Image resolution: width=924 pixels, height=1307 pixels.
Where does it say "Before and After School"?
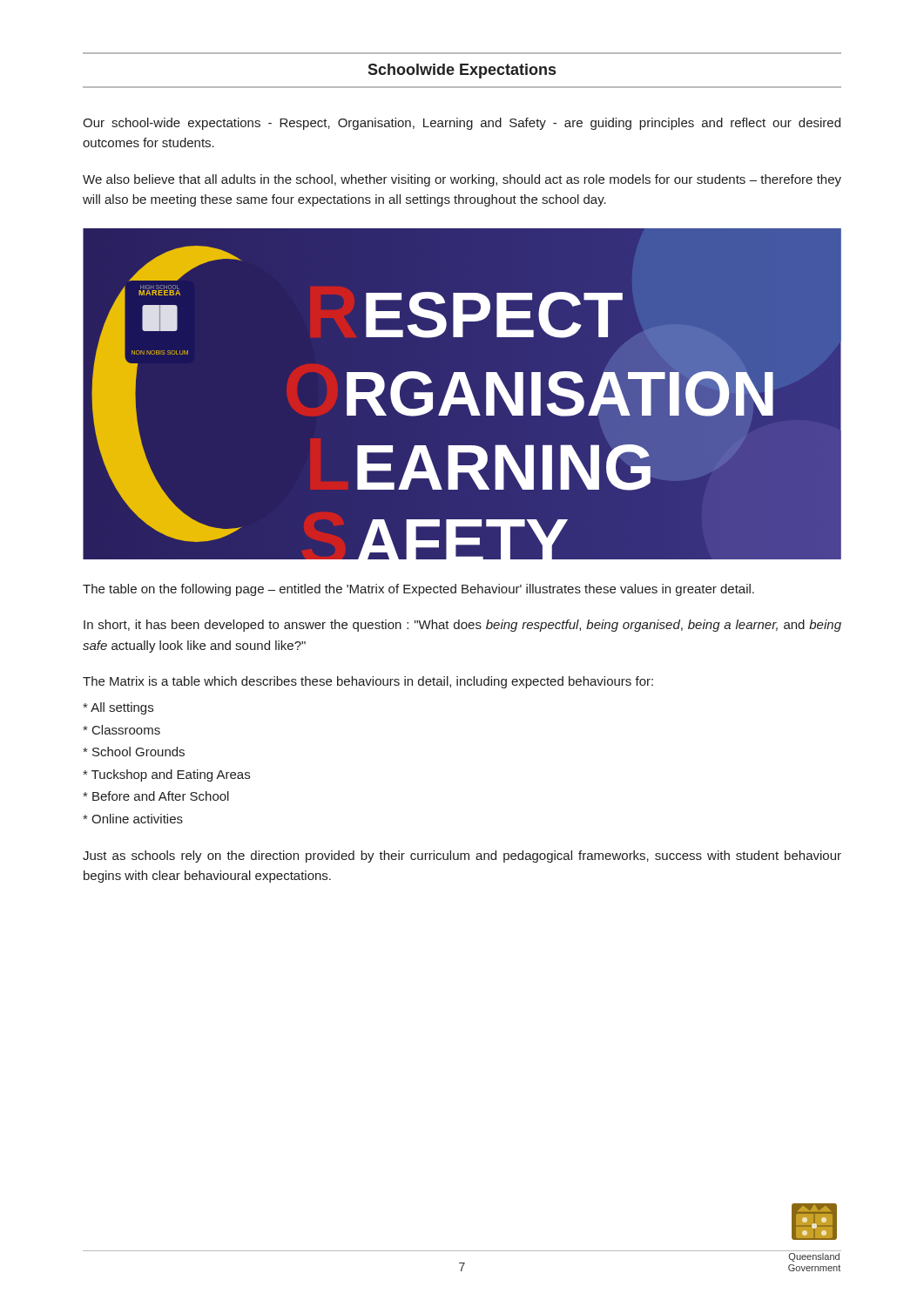pyautogui.click(x=156, y=796)
